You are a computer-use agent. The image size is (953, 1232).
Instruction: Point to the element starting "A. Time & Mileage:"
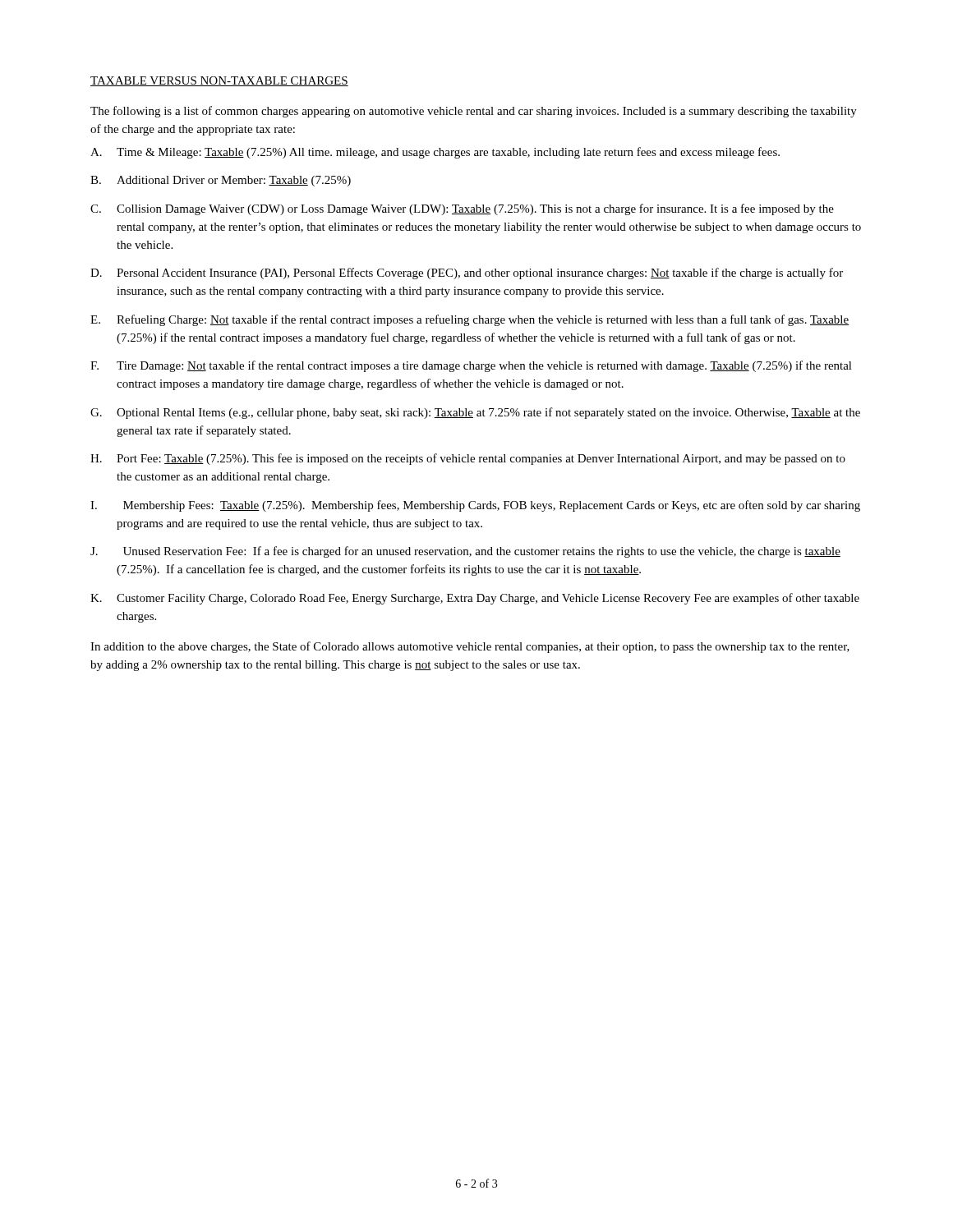pos(476,152)
